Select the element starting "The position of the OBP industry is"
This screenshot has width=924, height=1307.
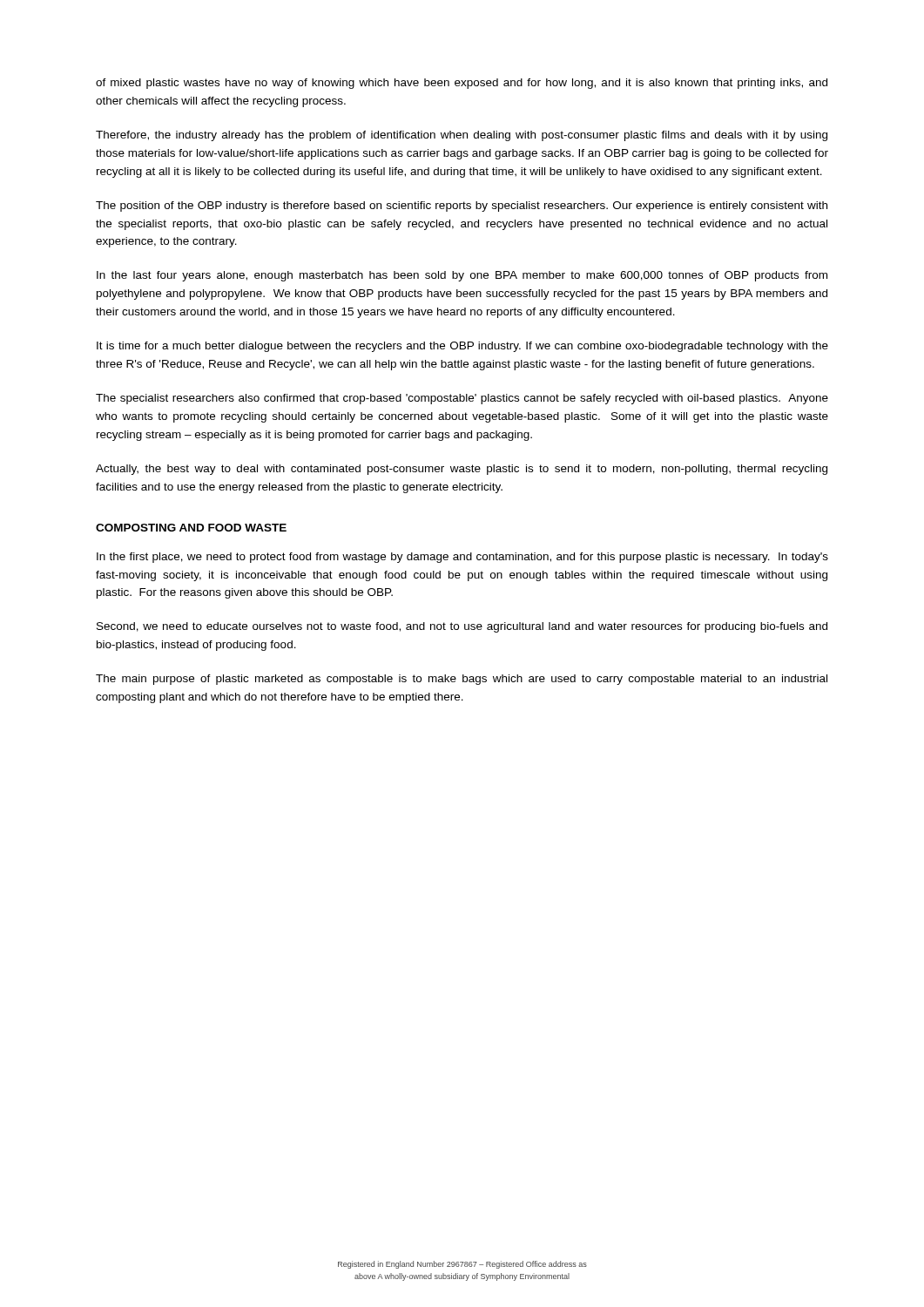tap(462, 223)
